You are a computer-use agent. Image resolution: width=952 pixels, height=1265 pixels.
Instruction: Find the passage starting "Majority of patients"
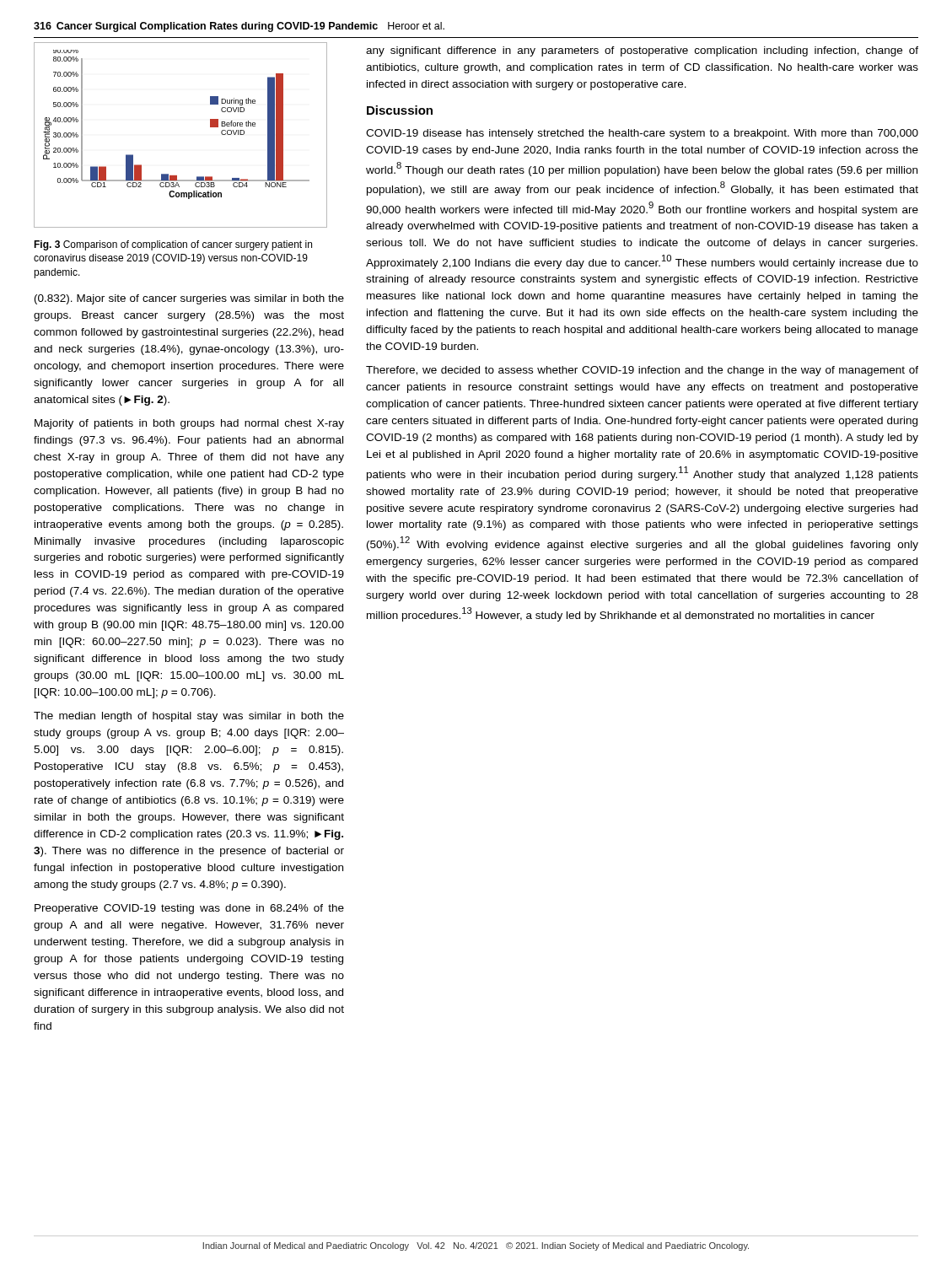pyautogui.click(x=189, y=558)
